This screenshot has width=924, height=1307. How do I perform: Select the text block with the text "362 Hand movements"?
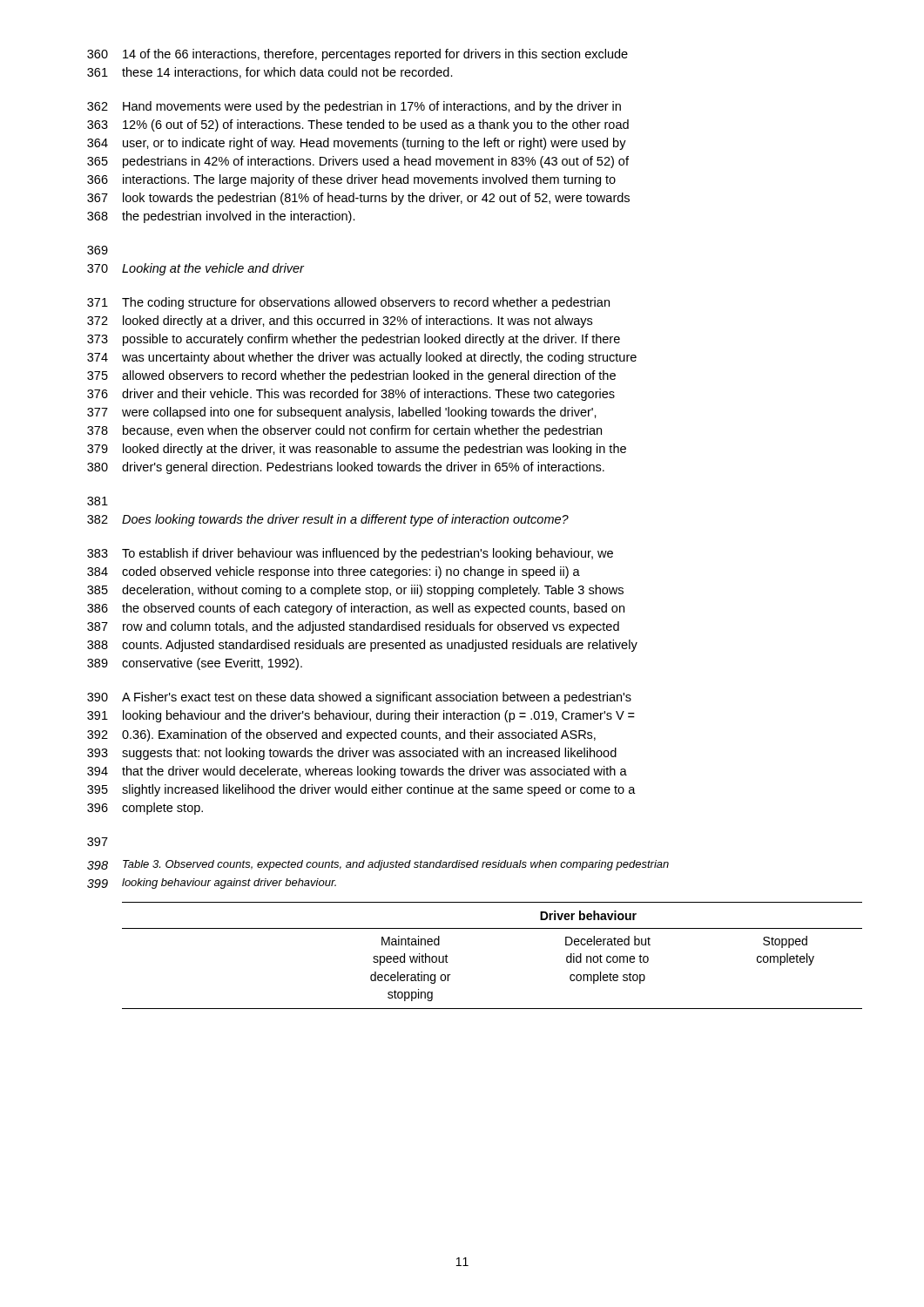pos(469,162)
